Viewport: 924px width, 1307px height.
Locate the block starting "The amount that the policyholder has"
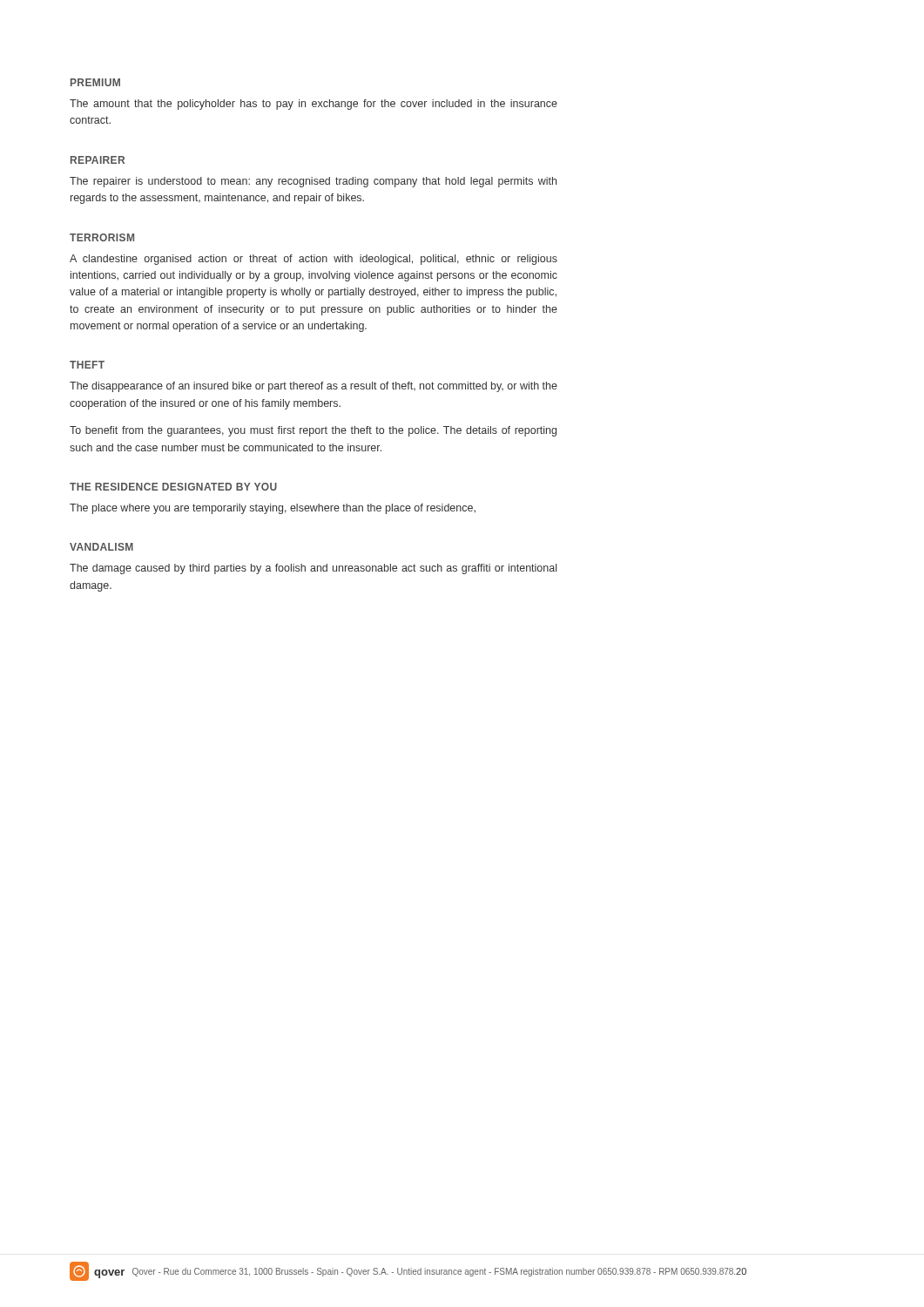[314, 112]
